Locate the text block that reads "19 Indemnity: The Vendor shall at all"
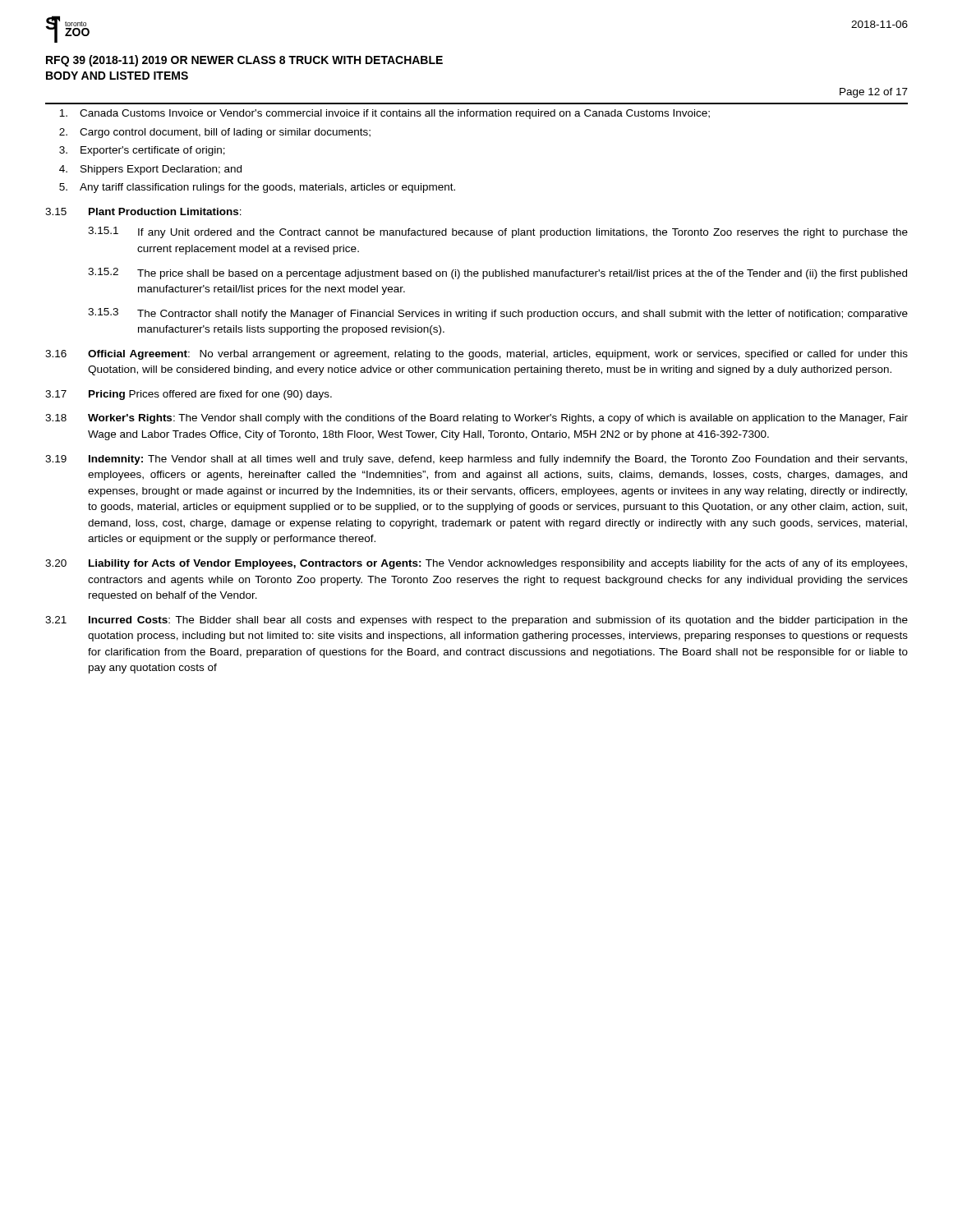This screenshot has width=953, height=1232. [x=476, y=499]
